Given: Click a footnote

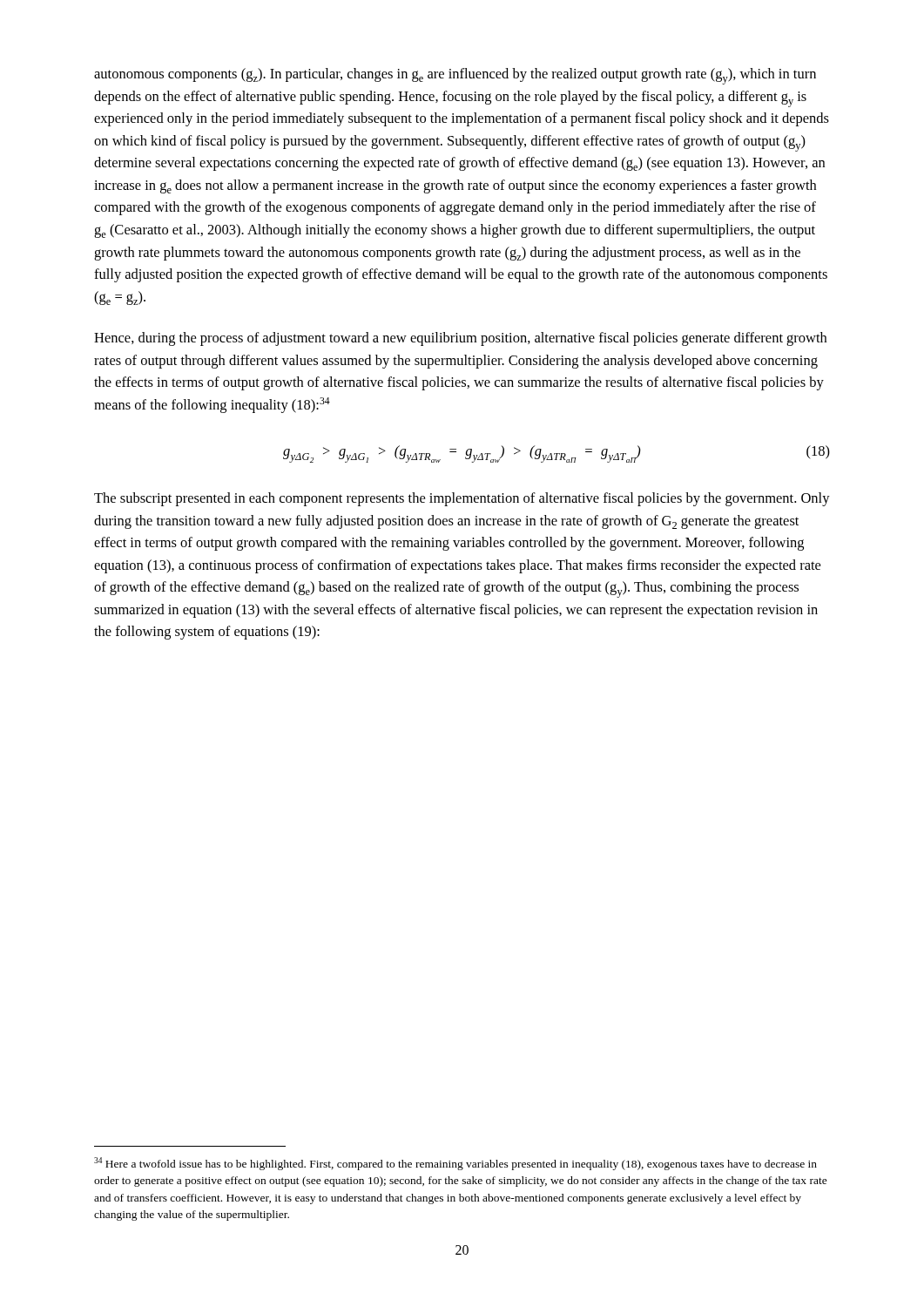Looking at the screenshot, I should click(461, 1188).
